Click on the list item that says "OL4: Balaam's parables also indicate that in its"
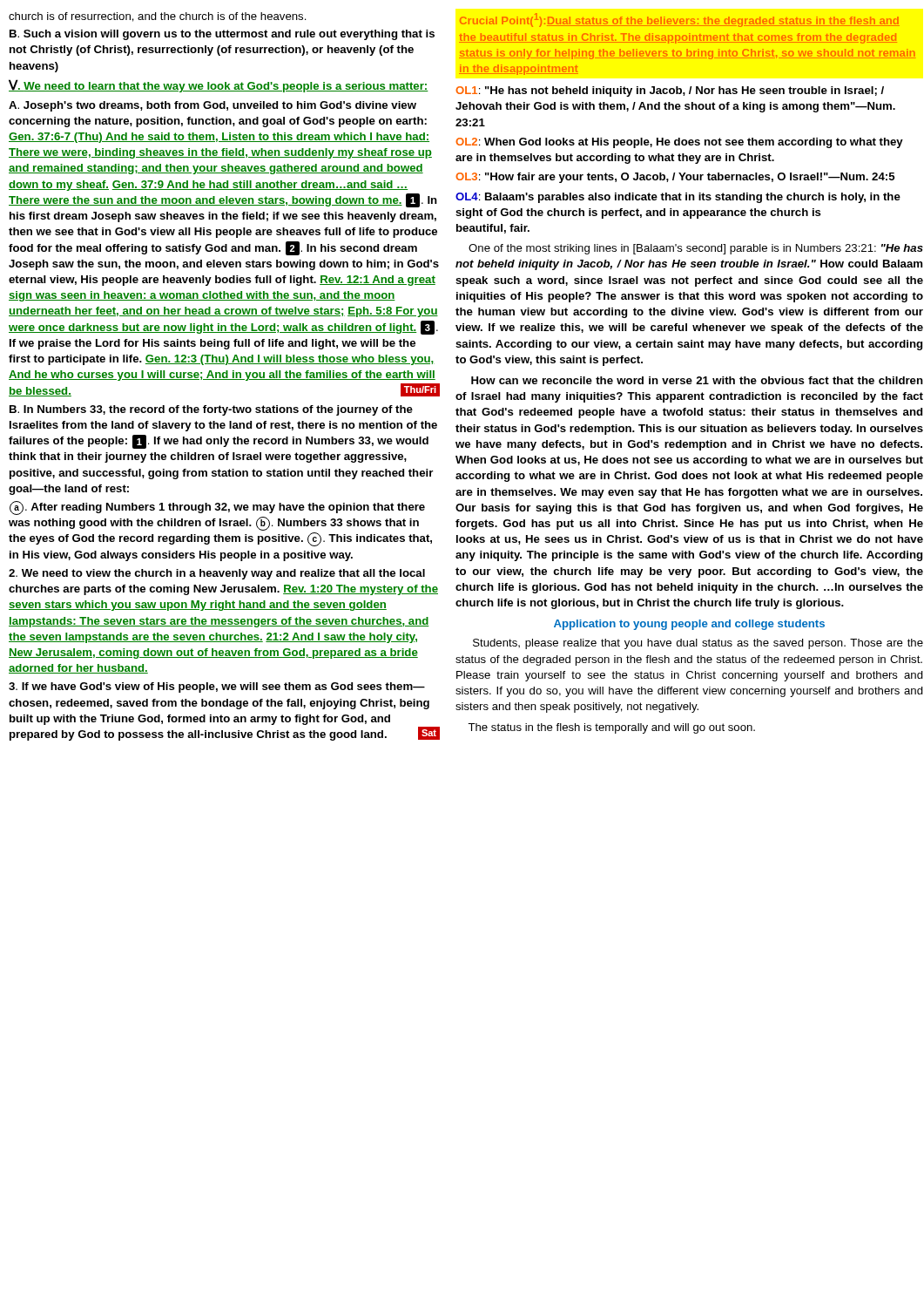924x1307 pixels. (678, 212)
